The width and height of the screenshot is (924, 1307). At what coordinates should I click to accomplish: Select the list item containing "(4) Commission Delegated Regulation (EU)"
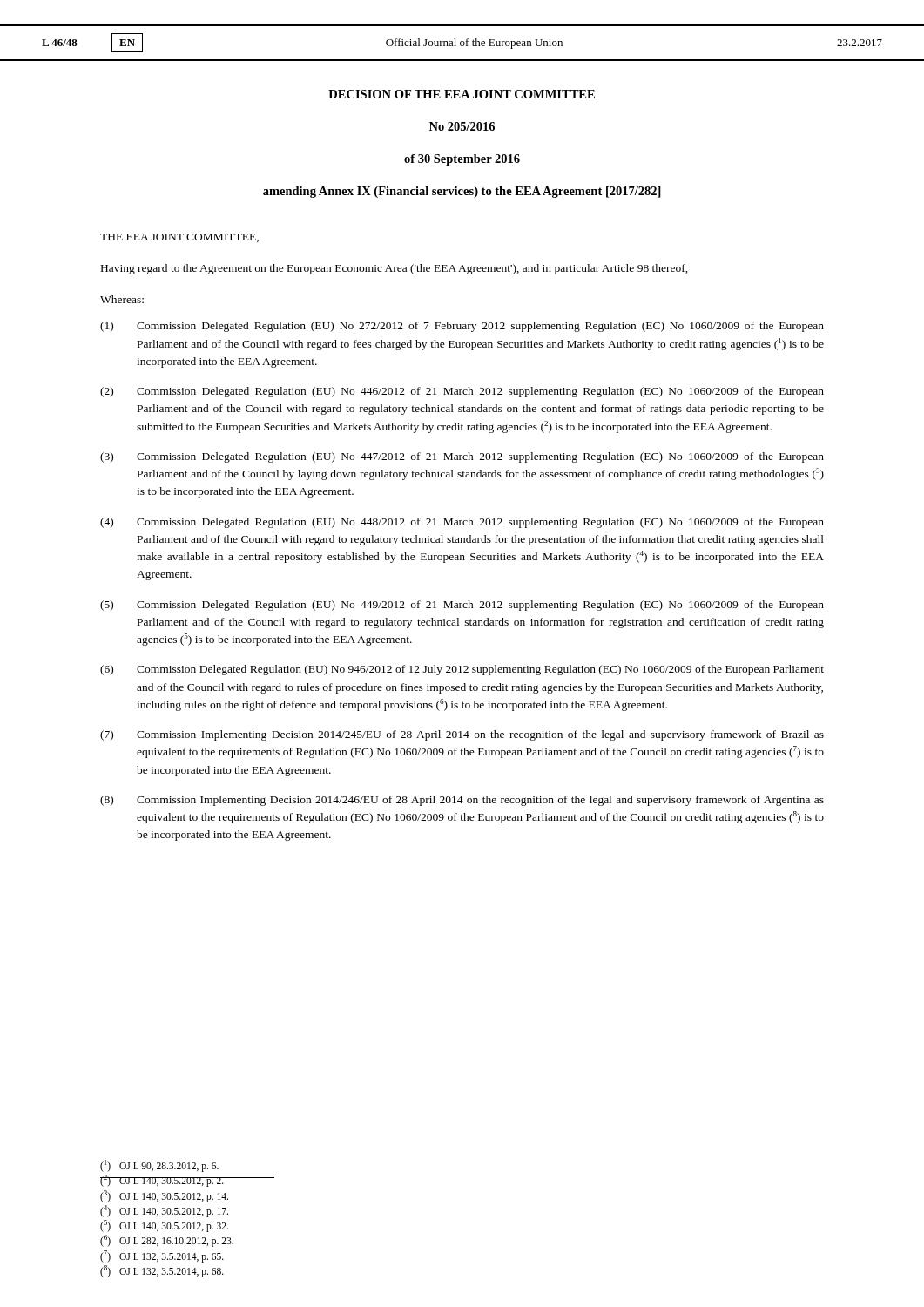coord(462,548)
